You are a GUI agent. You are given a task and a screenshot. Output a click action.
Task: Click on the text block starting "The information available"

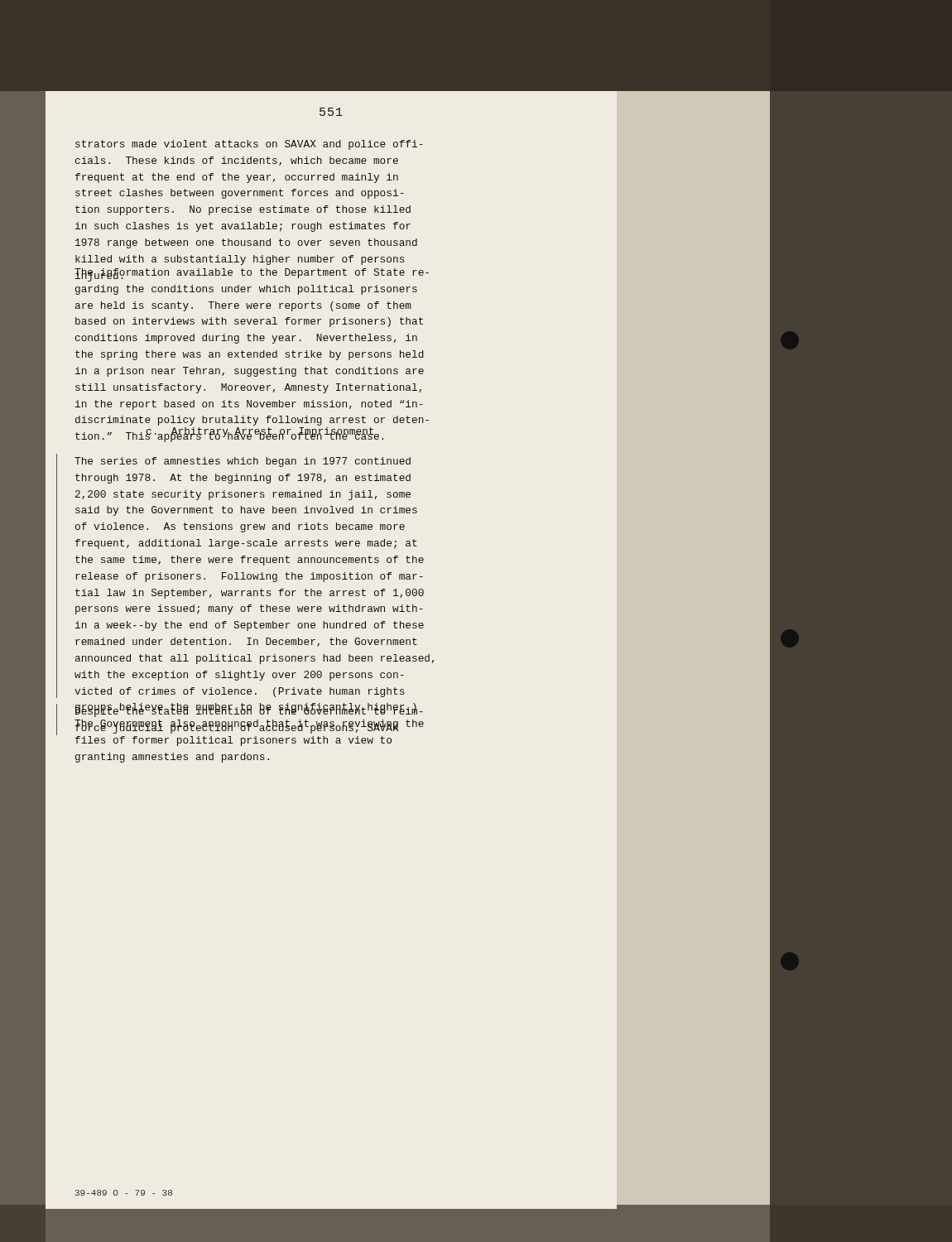click(253, 355)
